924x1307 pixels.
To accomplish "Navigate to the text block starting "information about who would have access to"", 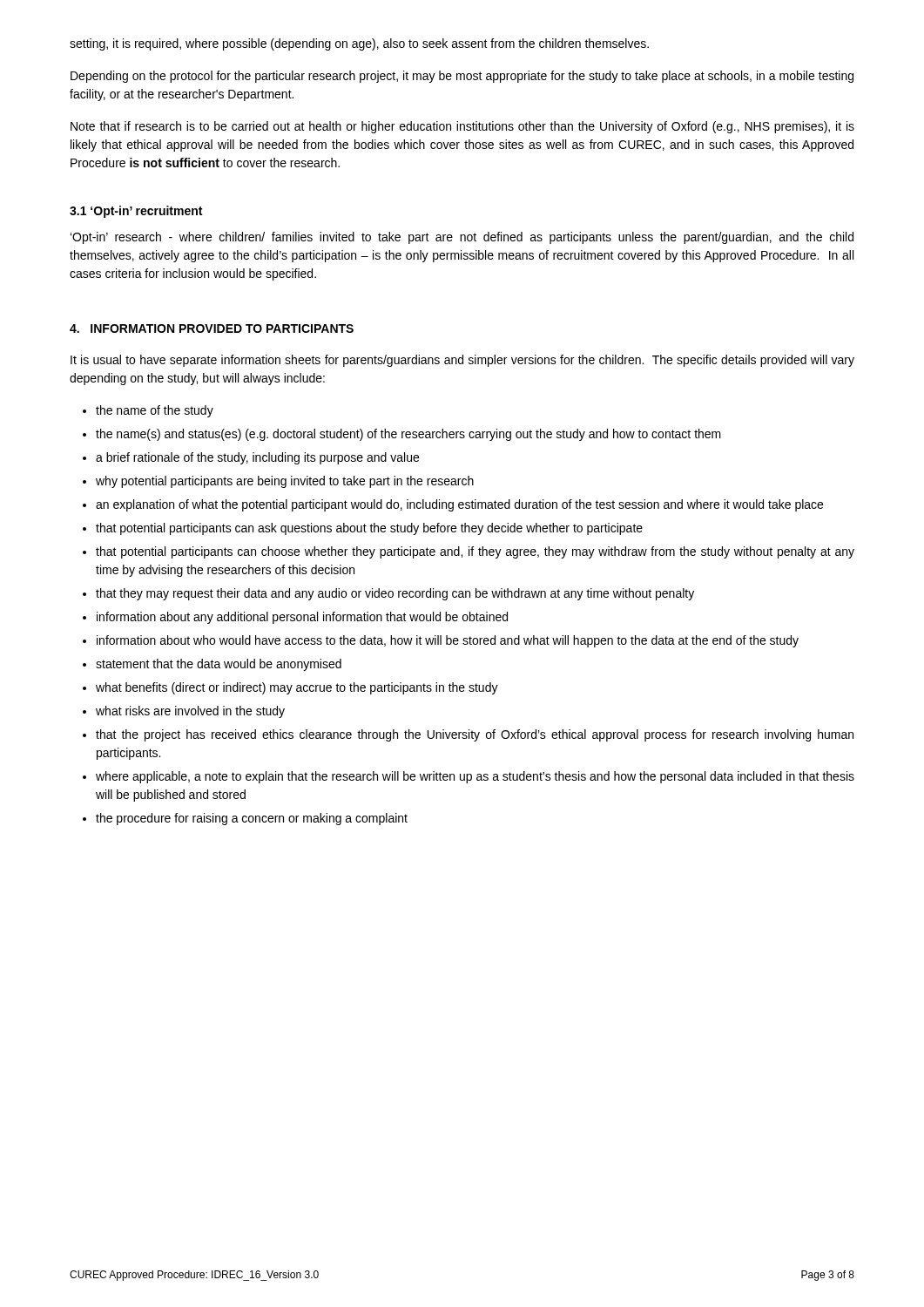I will pyautogui.click(x=447, y=640).
